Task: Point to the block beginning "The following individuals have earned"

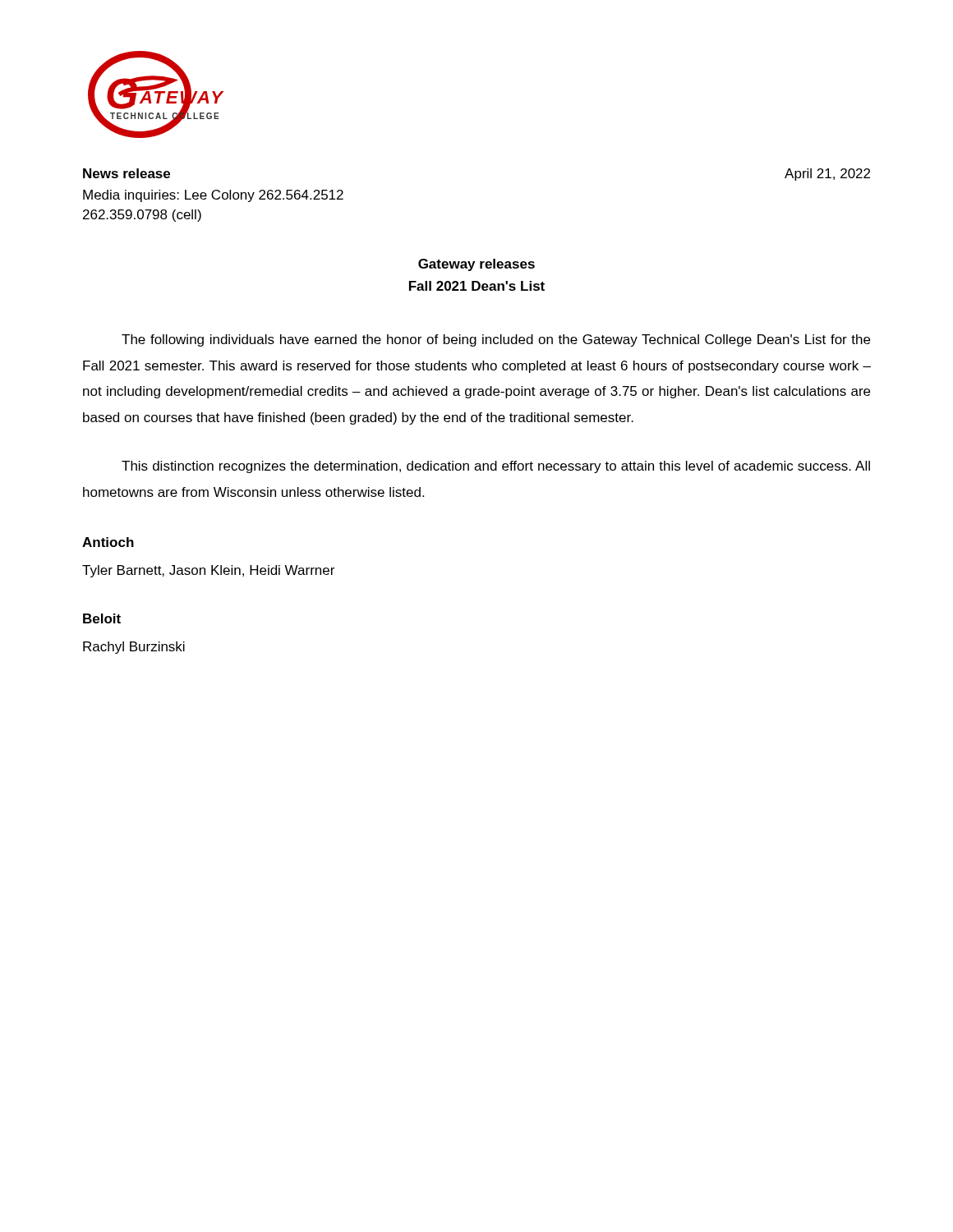Action: point(476,379)
